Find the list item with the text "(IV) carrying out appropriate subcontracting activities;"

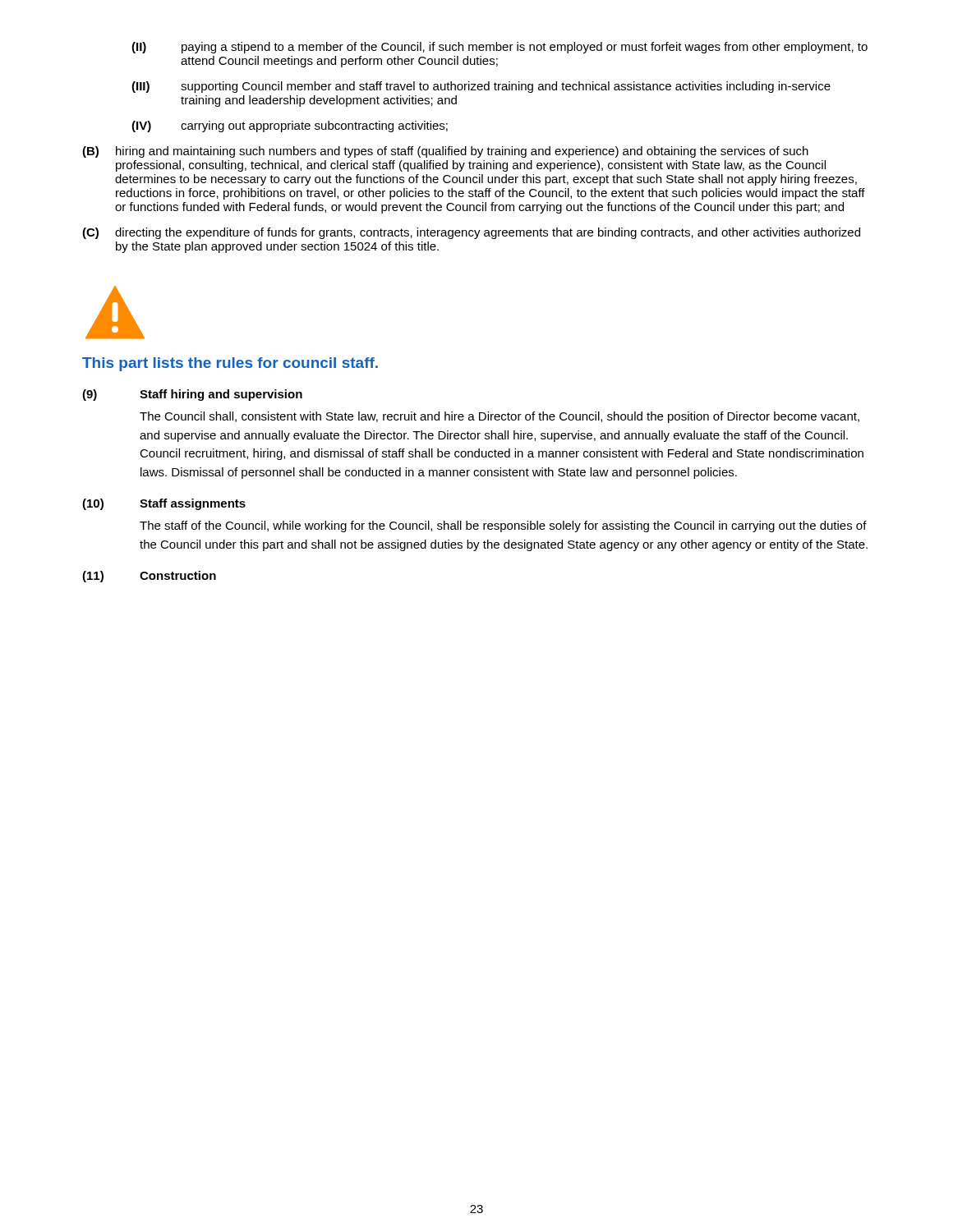(290, 126)
